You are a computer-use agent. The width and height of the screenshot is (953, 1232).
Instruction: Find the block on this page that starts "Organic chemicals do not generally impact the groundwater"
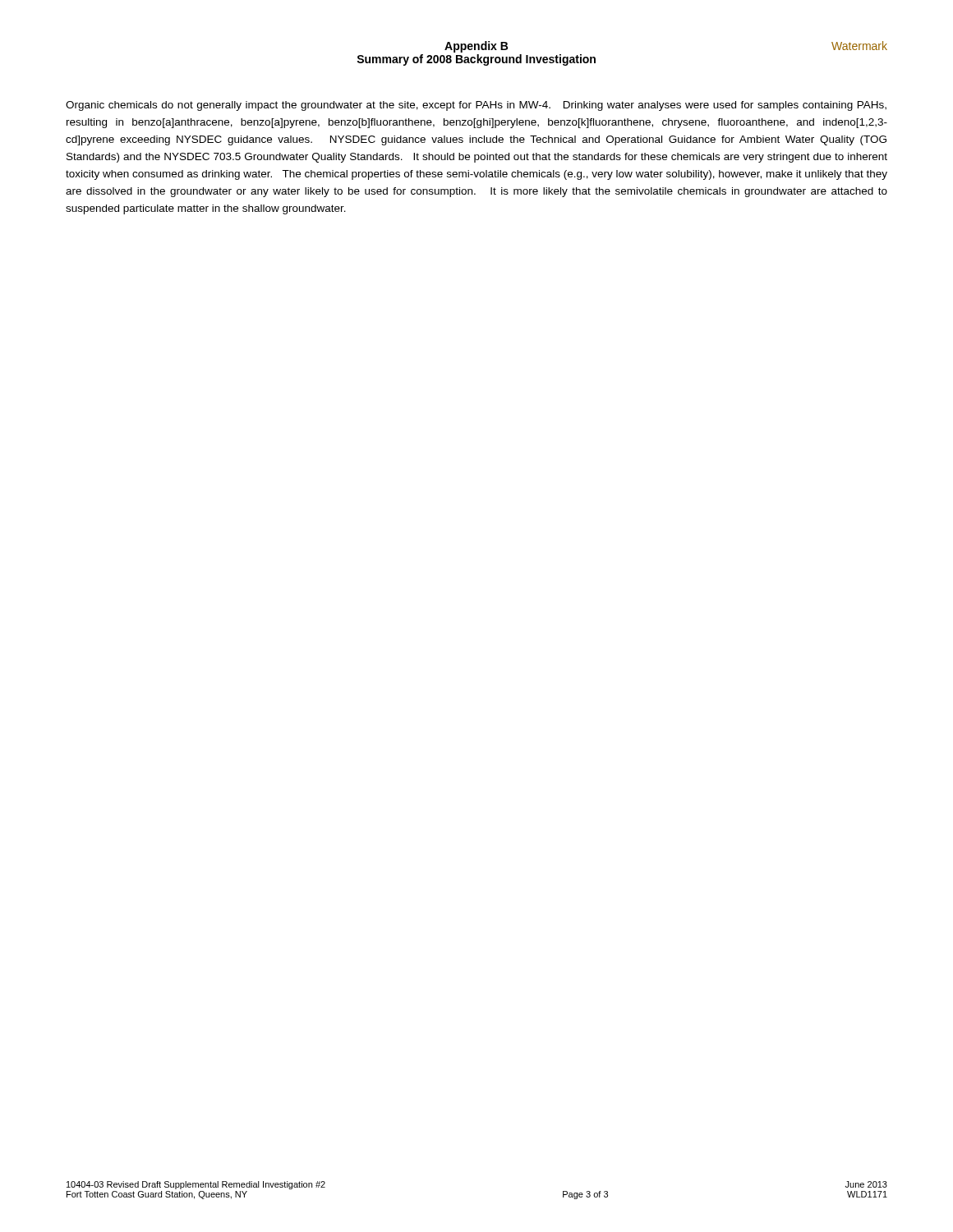point(476,156)
